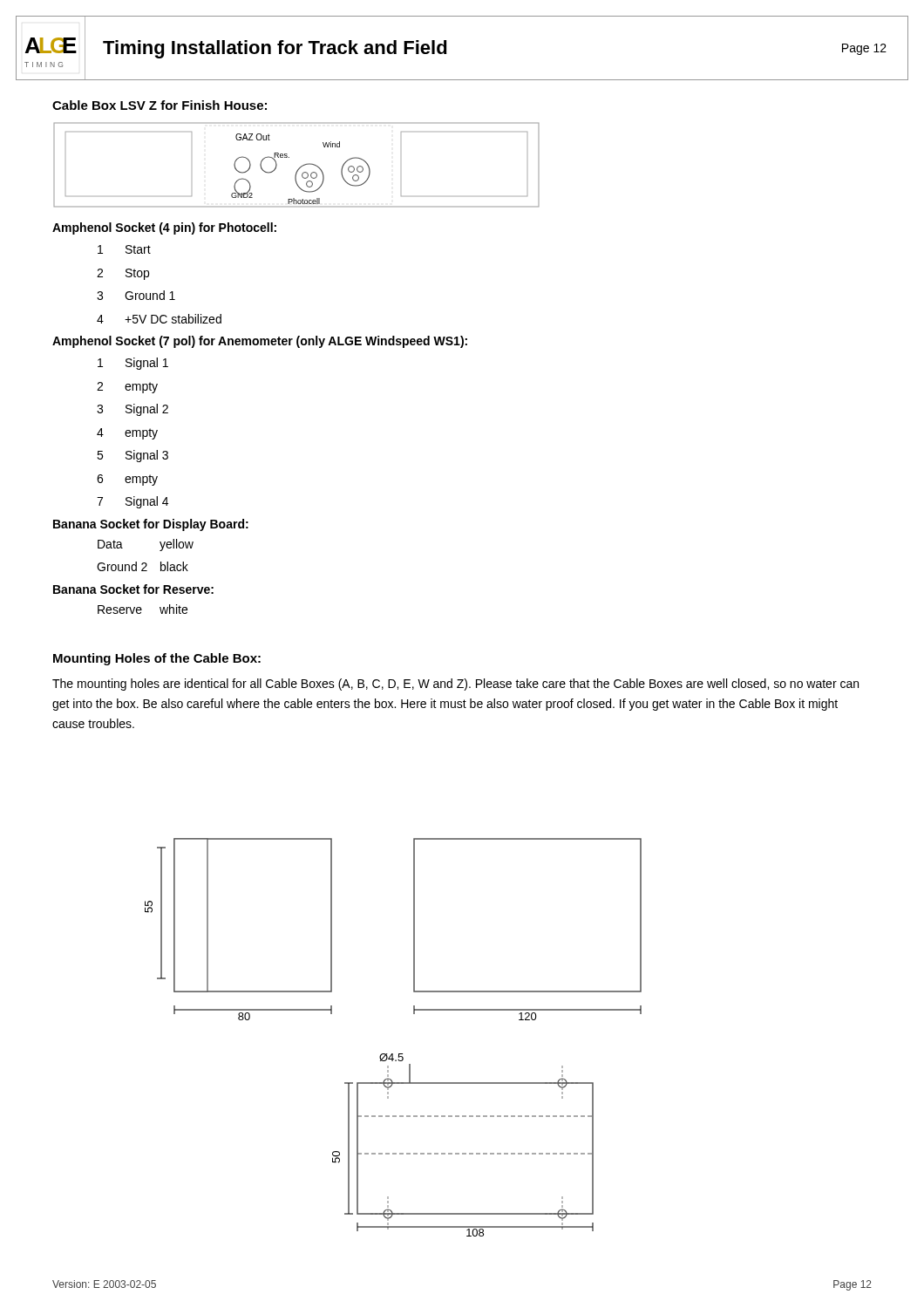Find the text block starting "Banana Socket for Display Board:"
924x1308 pixels.
pos(151,524)
